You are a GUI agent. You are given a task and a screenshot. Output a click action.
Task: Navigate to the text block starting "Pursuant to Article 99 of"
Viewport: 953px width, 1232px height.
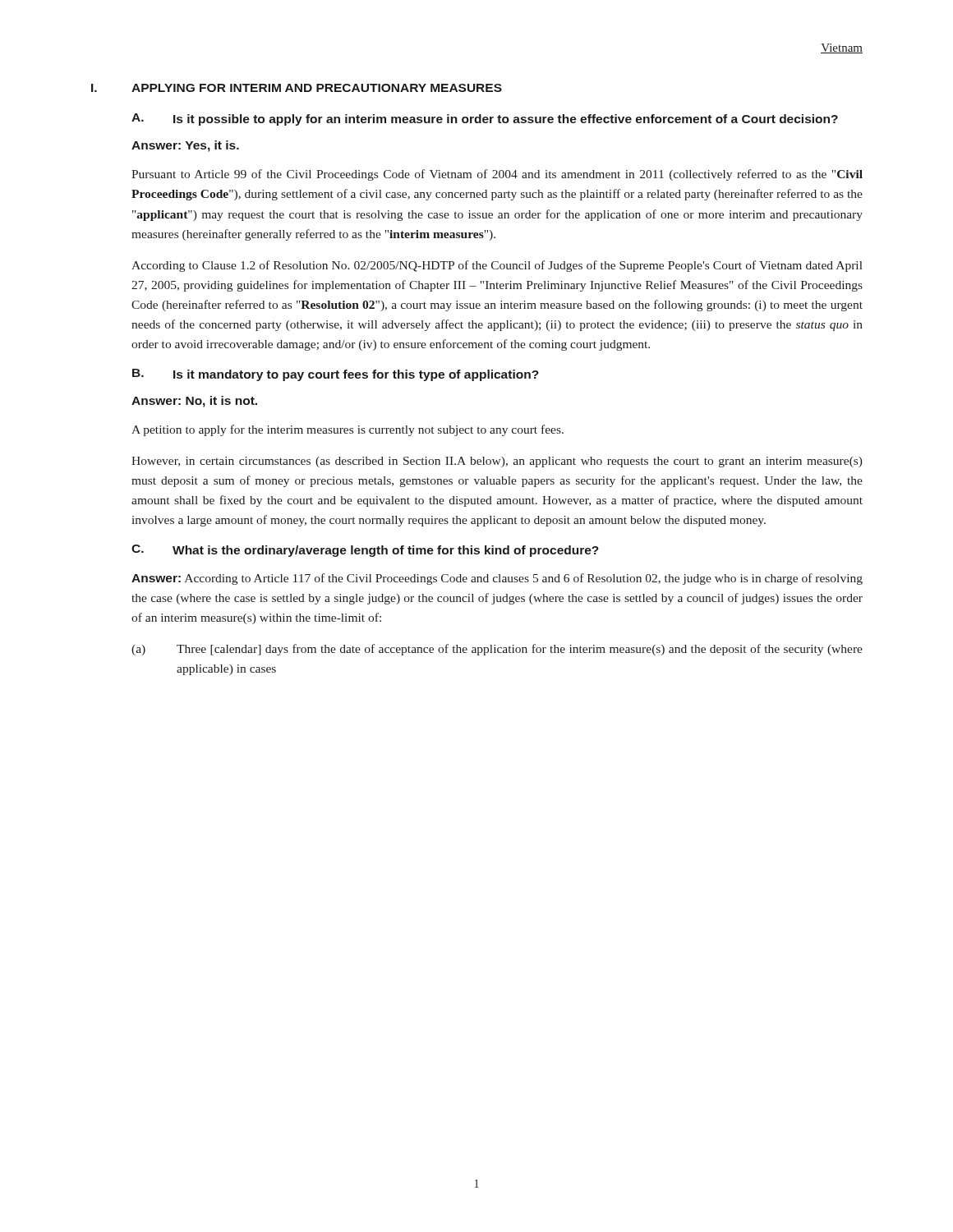pos(497,204)
